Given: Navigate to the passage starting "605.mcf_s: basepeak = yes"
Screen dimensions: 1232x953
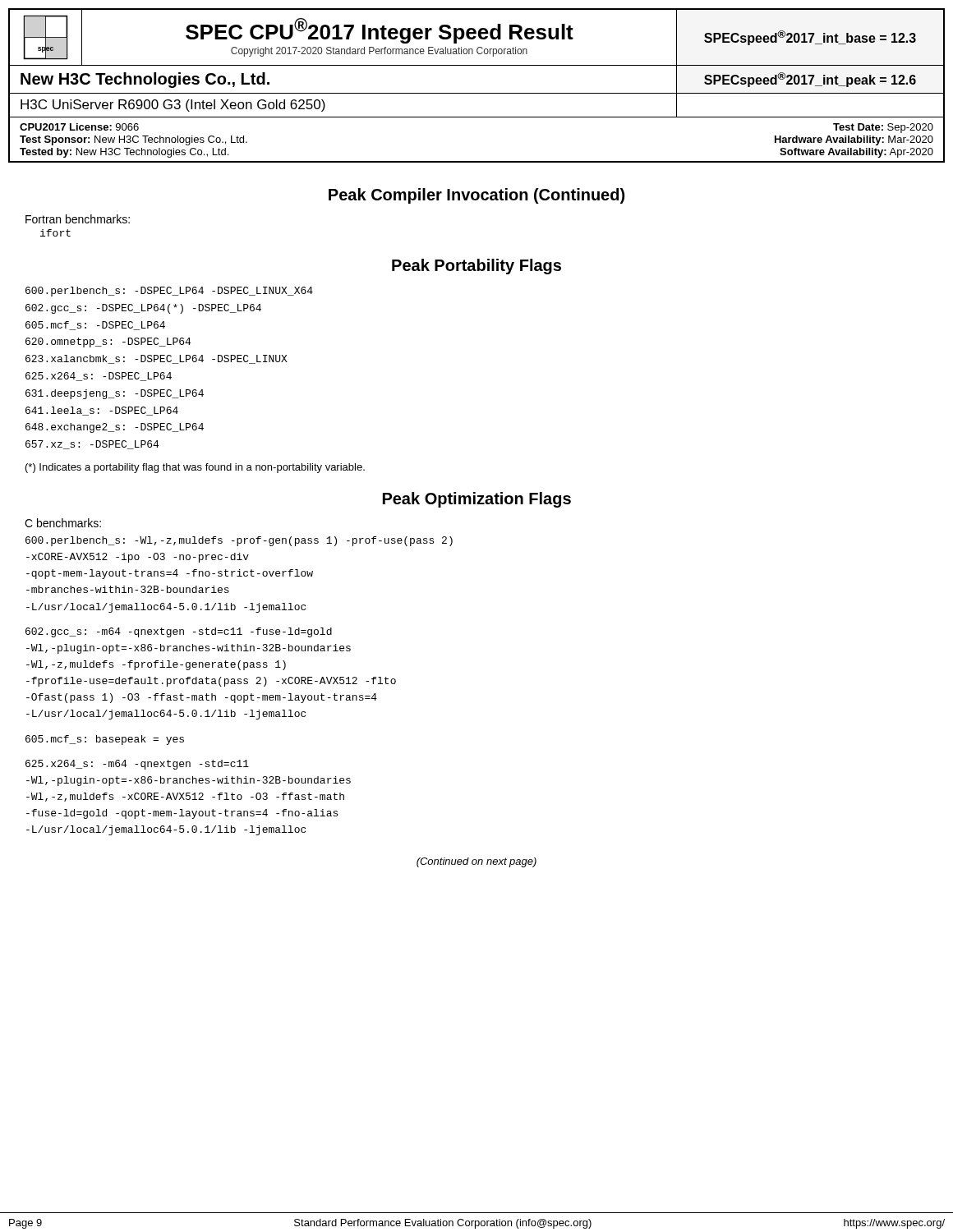Looking at the screenshot, I should coord(105,739).
